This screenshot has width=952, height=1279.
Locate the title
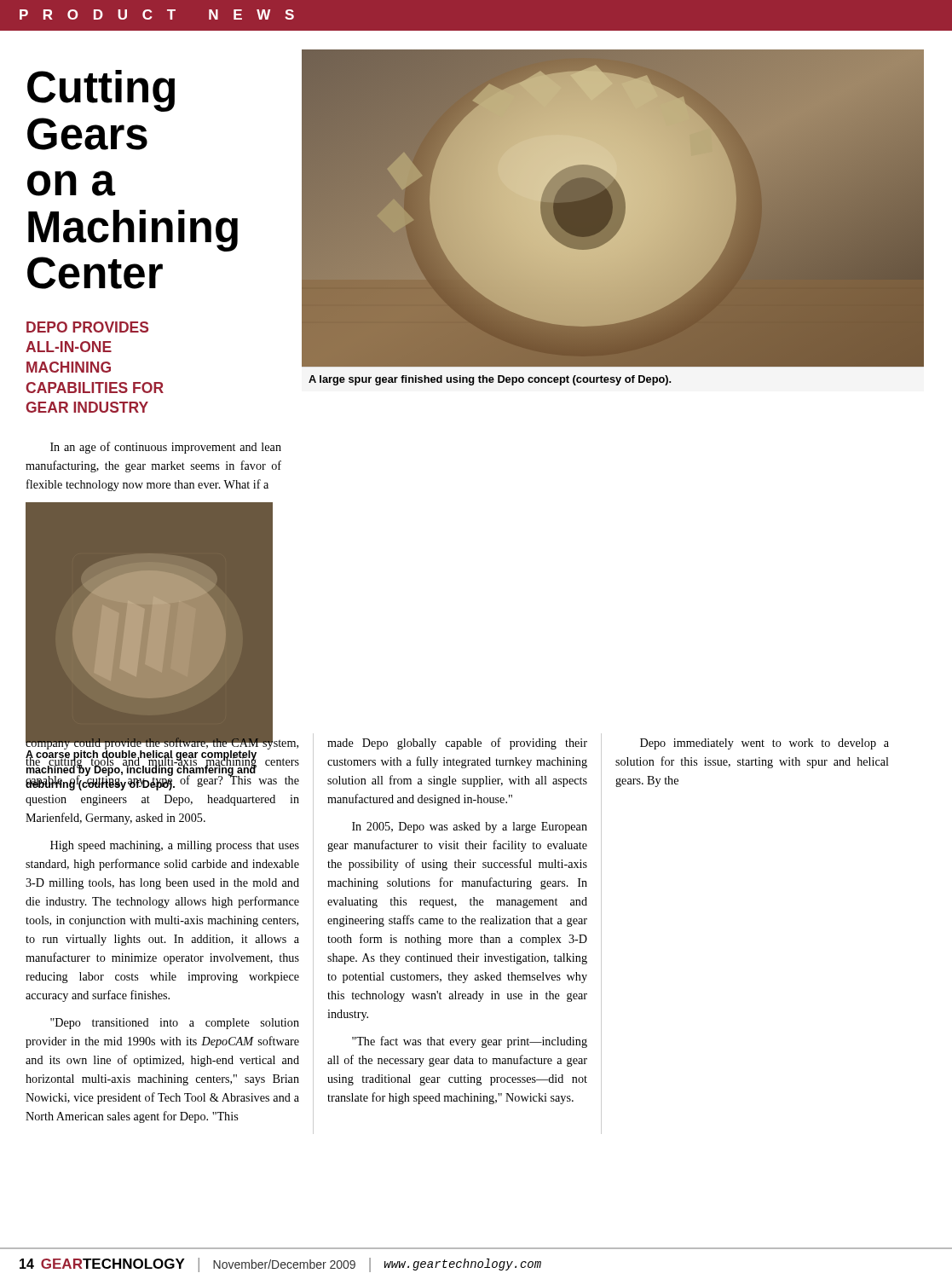pos(133,181)
